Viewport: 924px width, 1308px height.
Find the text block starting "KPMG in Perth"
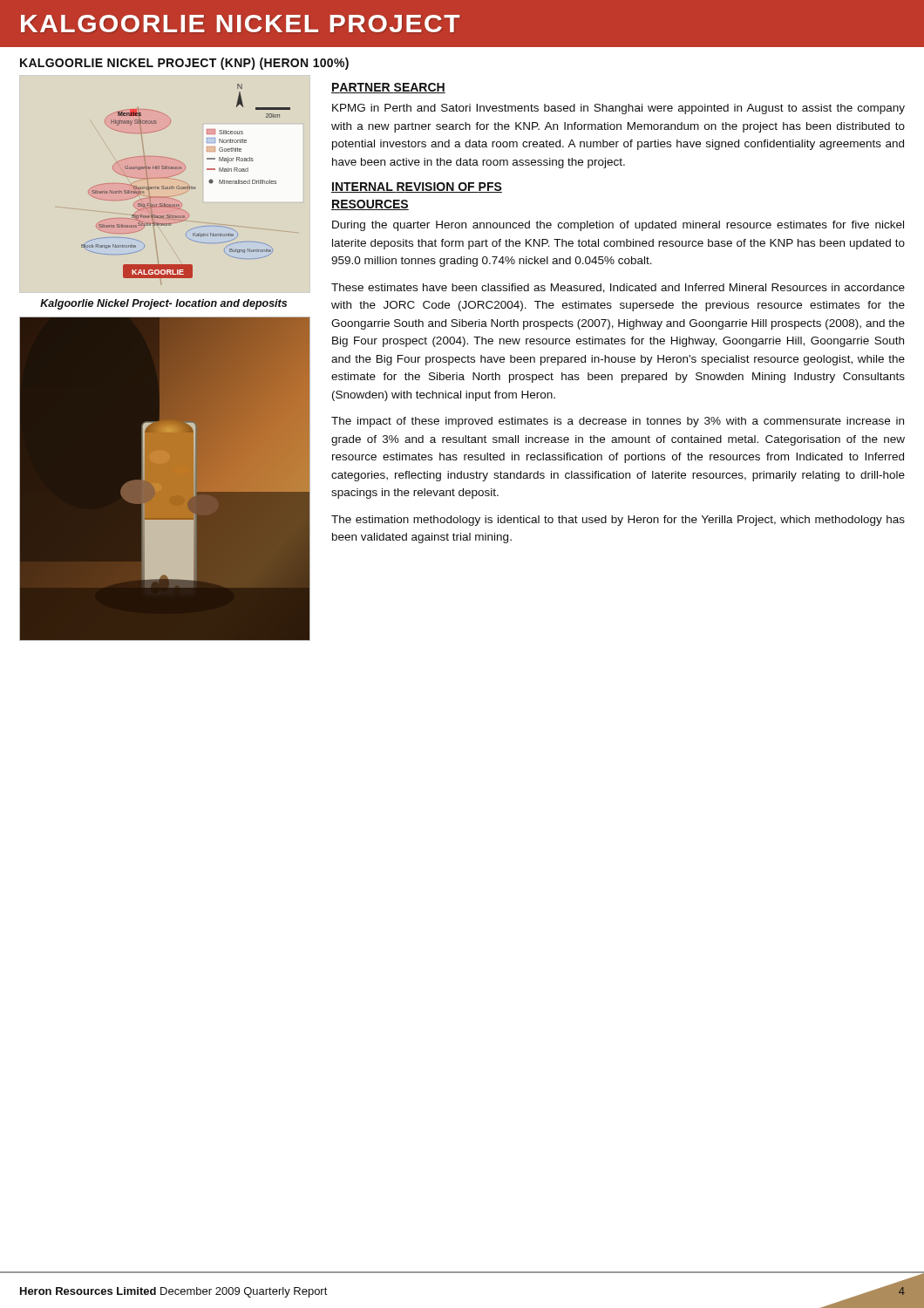618,135
